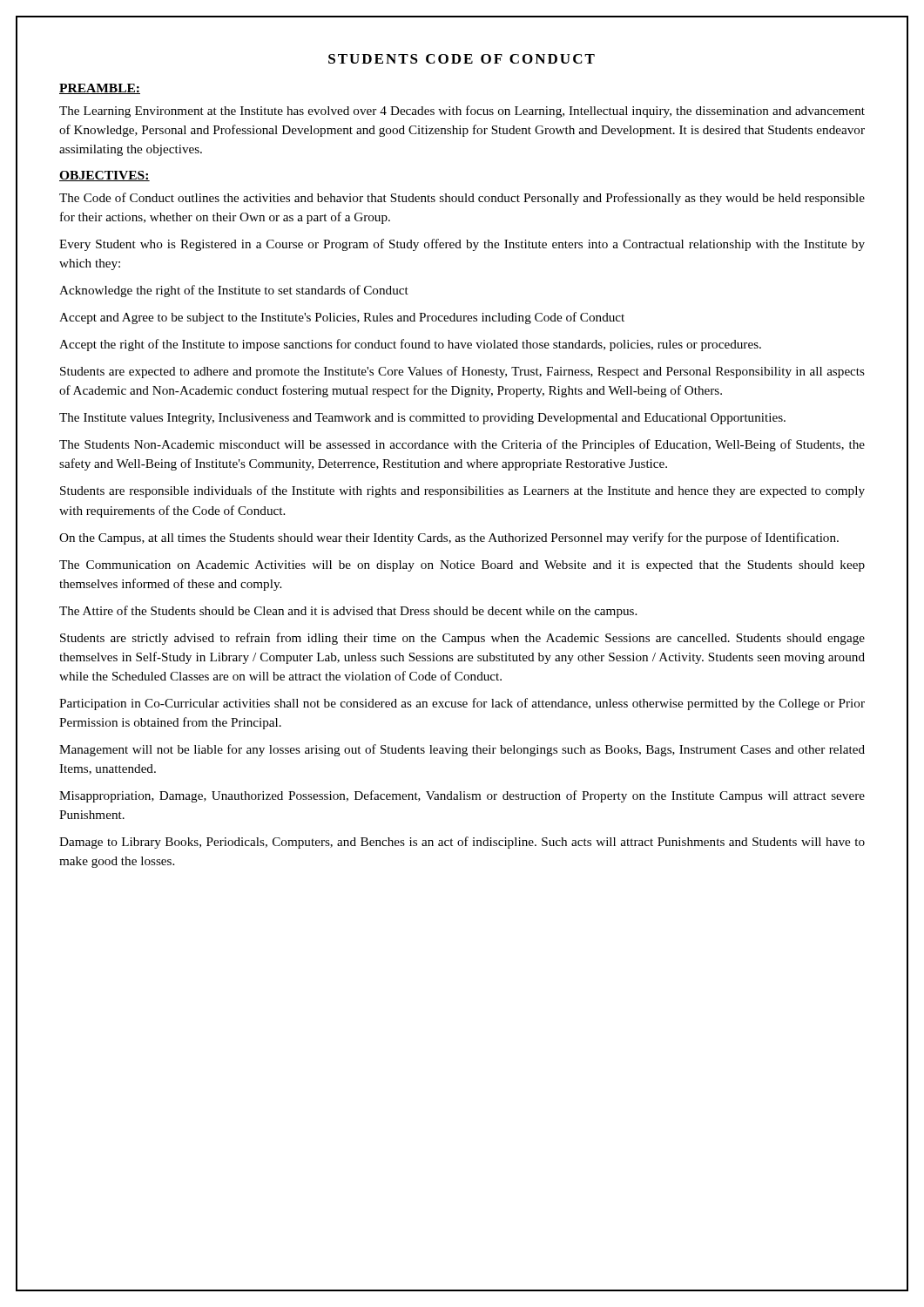This screenshot has width=924, height=1307.
Task: Select the text block starting "Misappropriation, Damage, Unauthorized Possession, Defacement, Vandalism"
Action: click(462, 805)
